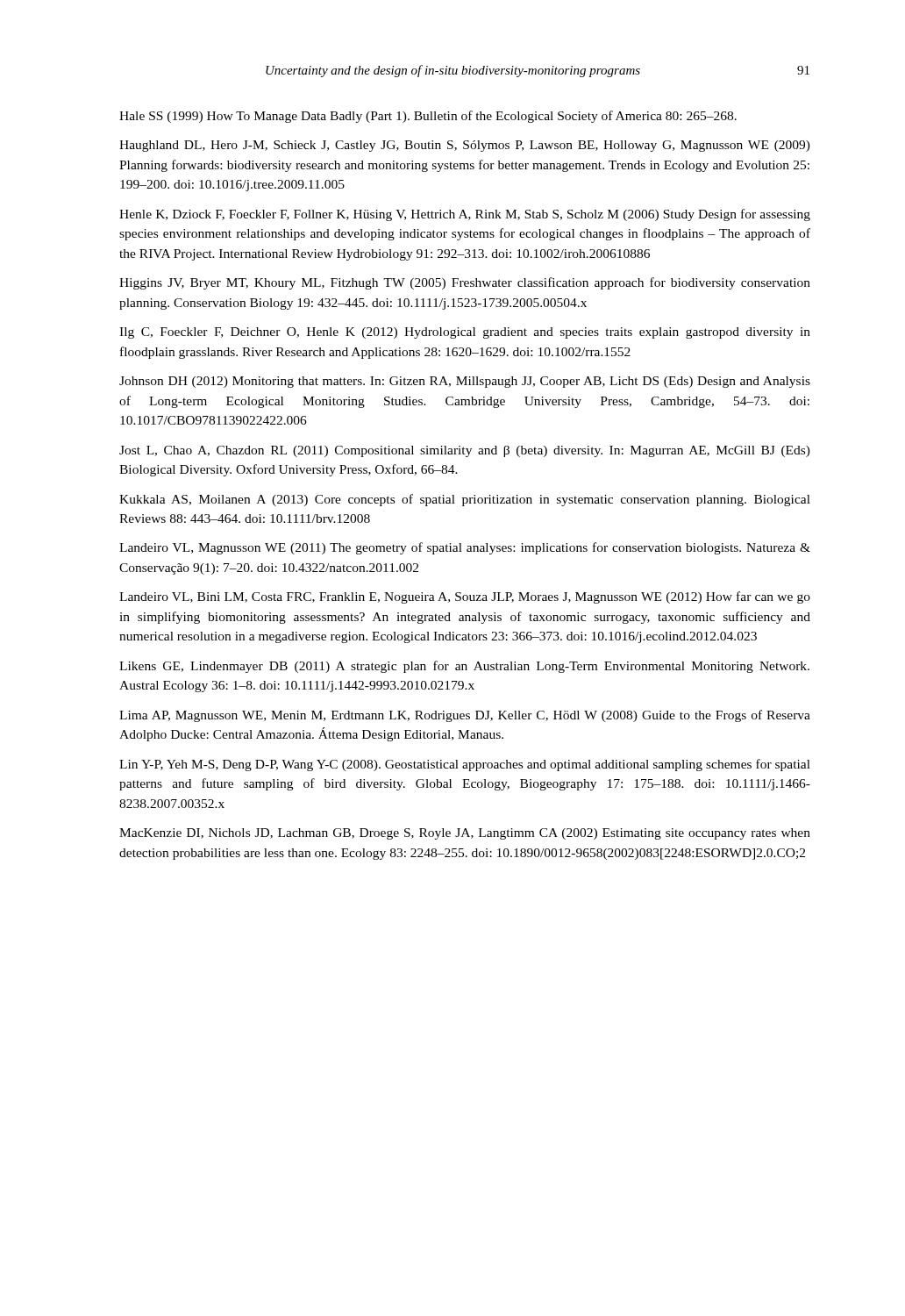Locate the element starting "Johnson DH (2012)"
Screen dimensions: 1316x905
(x=452, y=401)
